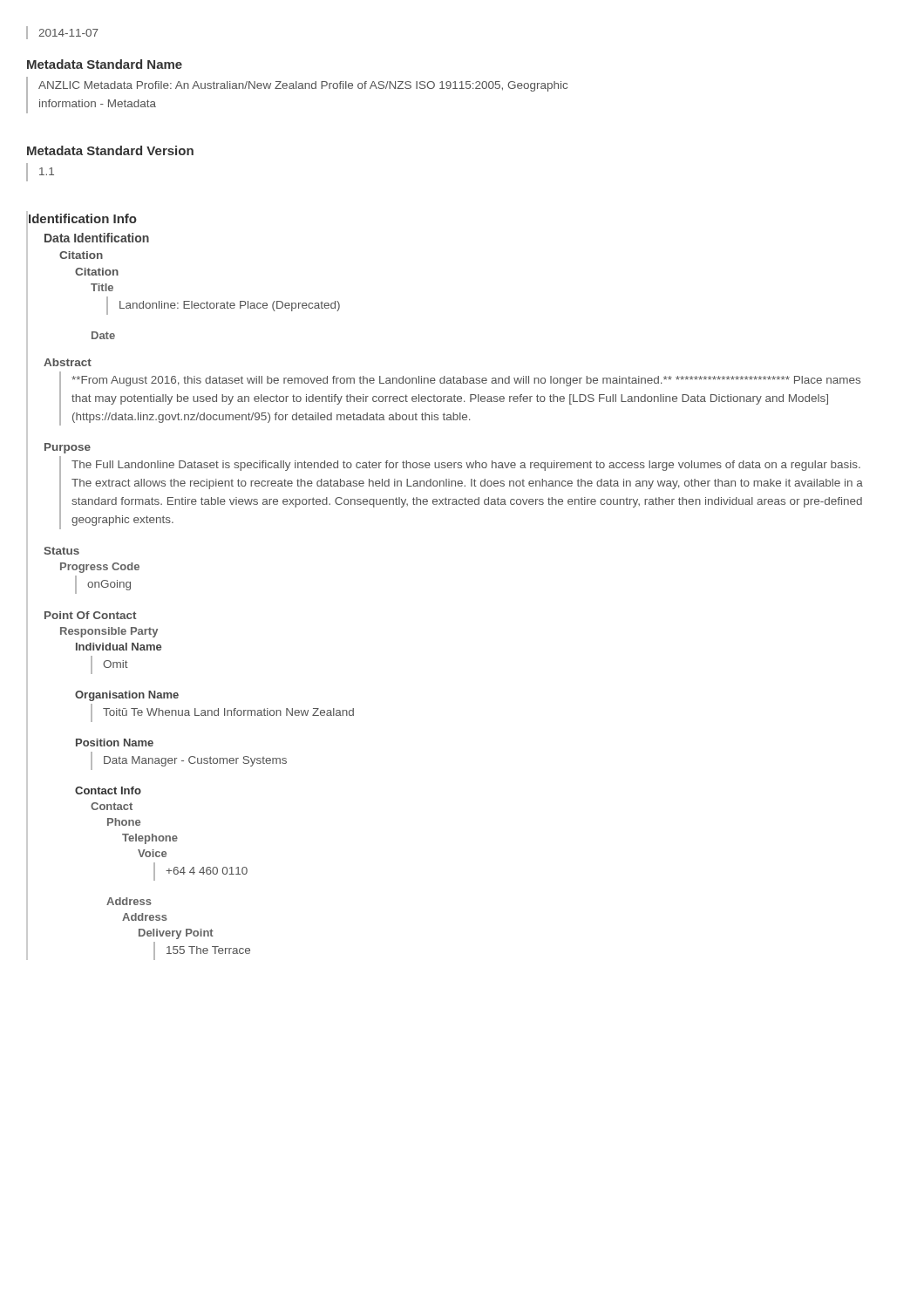The image size is (924, 1308).
Task: Click on the text starting "The Full Landonline Dataset is specifically"
Action: point(467,492)
